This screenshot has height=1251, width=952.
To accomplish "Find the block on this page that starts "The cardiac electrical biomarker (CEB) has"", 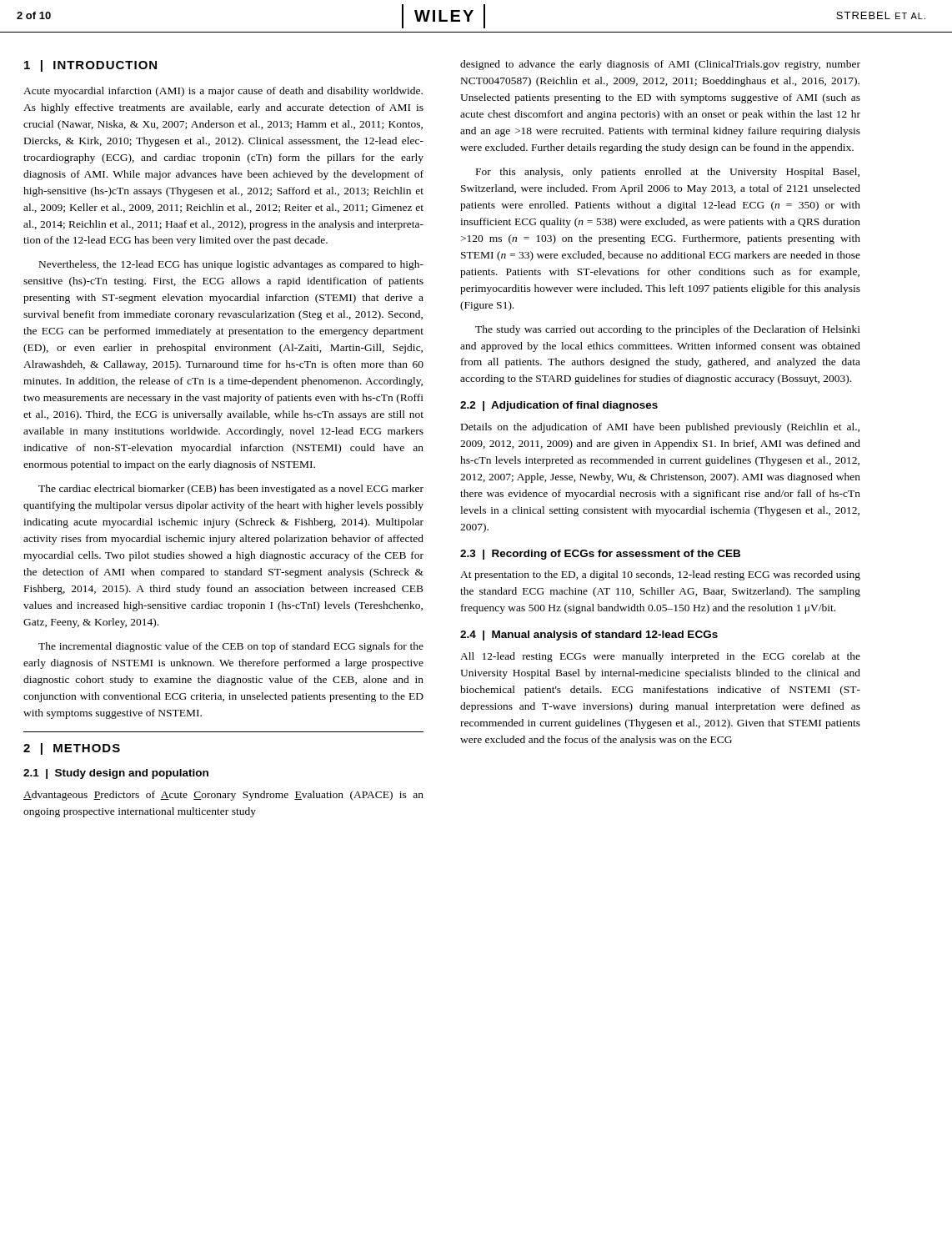I will [223, 555].
